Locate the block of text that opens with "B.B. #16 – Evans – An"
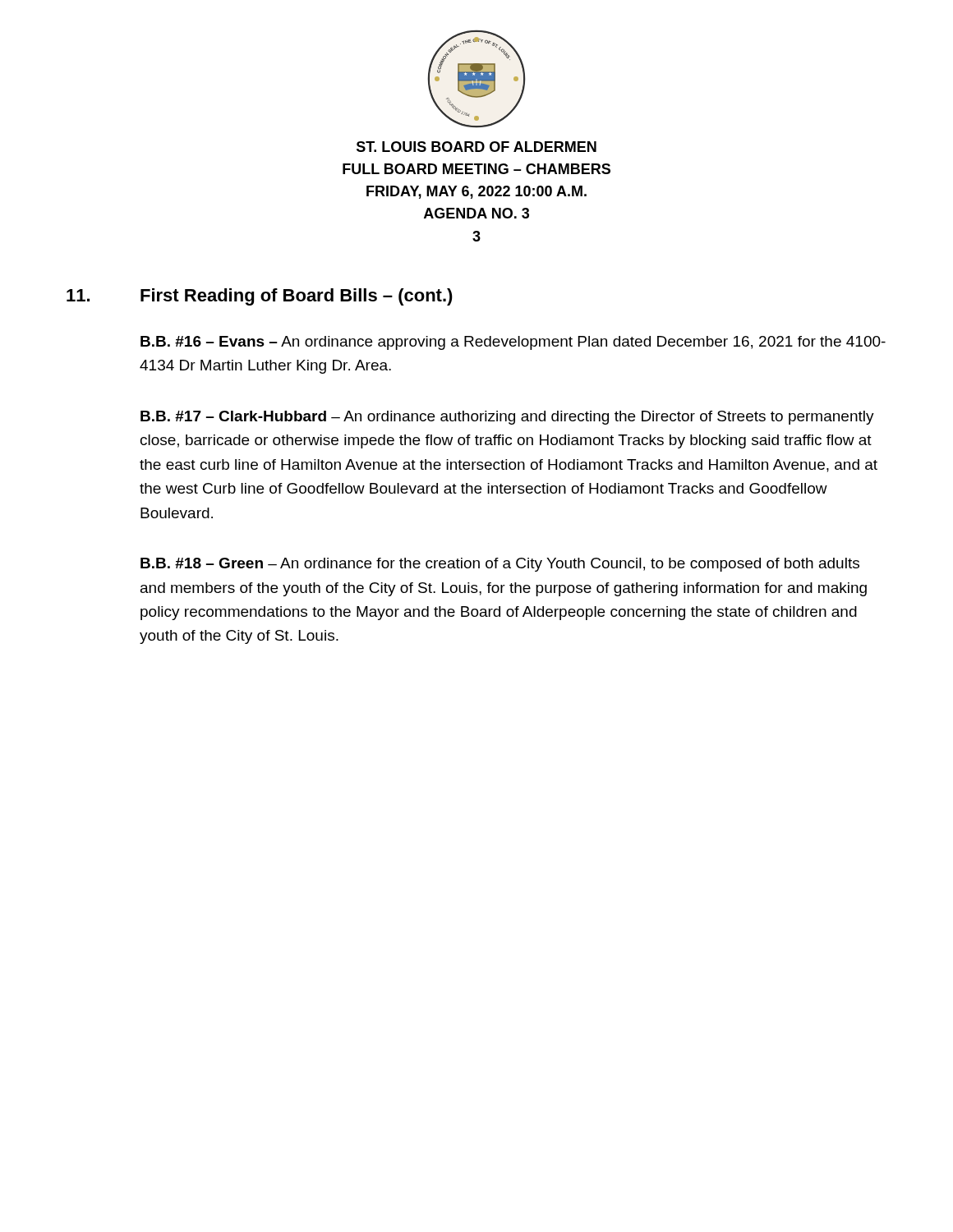 click(x=513, y=353)
